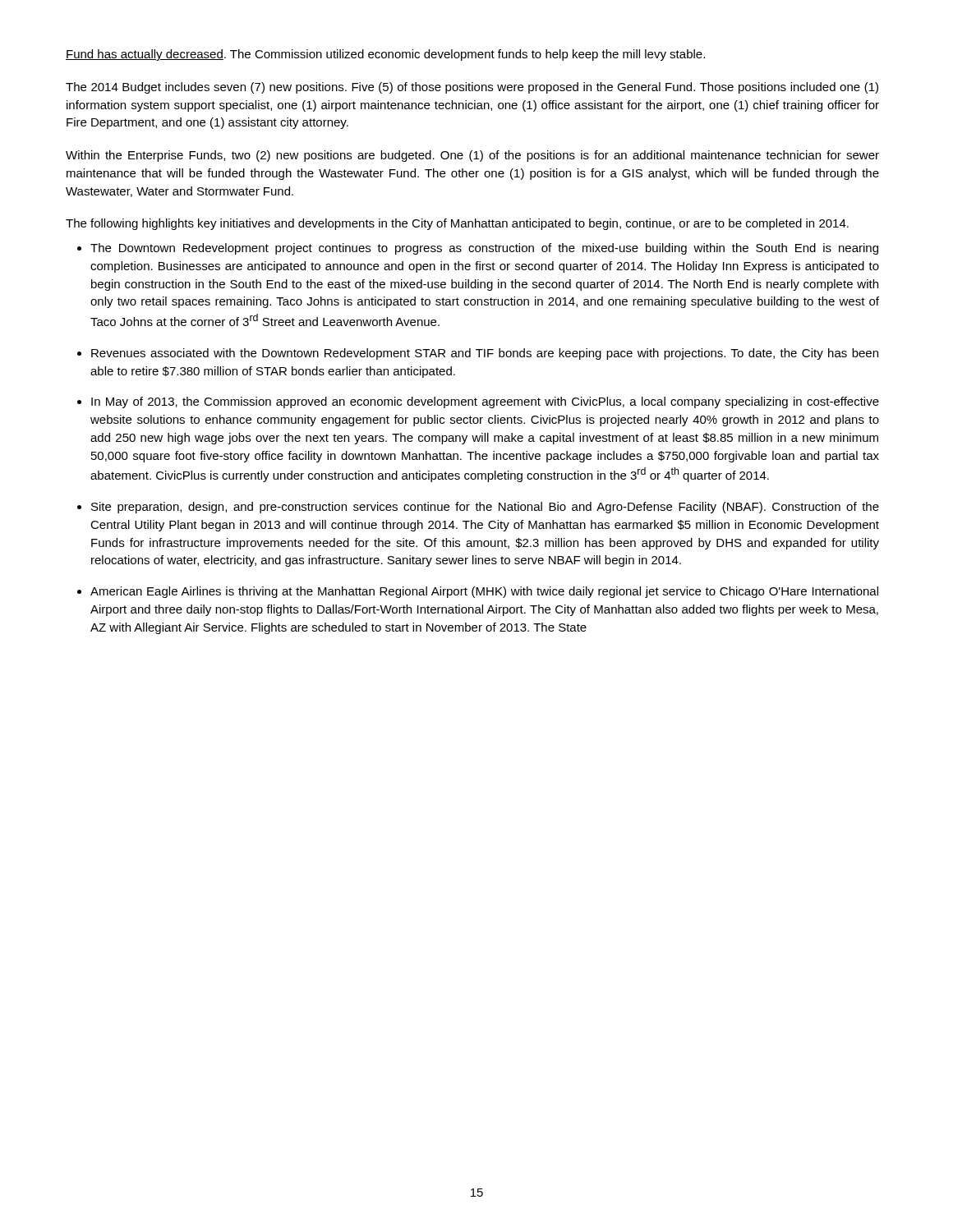Click the passage that begins "Revenues associated with"
The image size is (953, 1232).
(485, 361)
